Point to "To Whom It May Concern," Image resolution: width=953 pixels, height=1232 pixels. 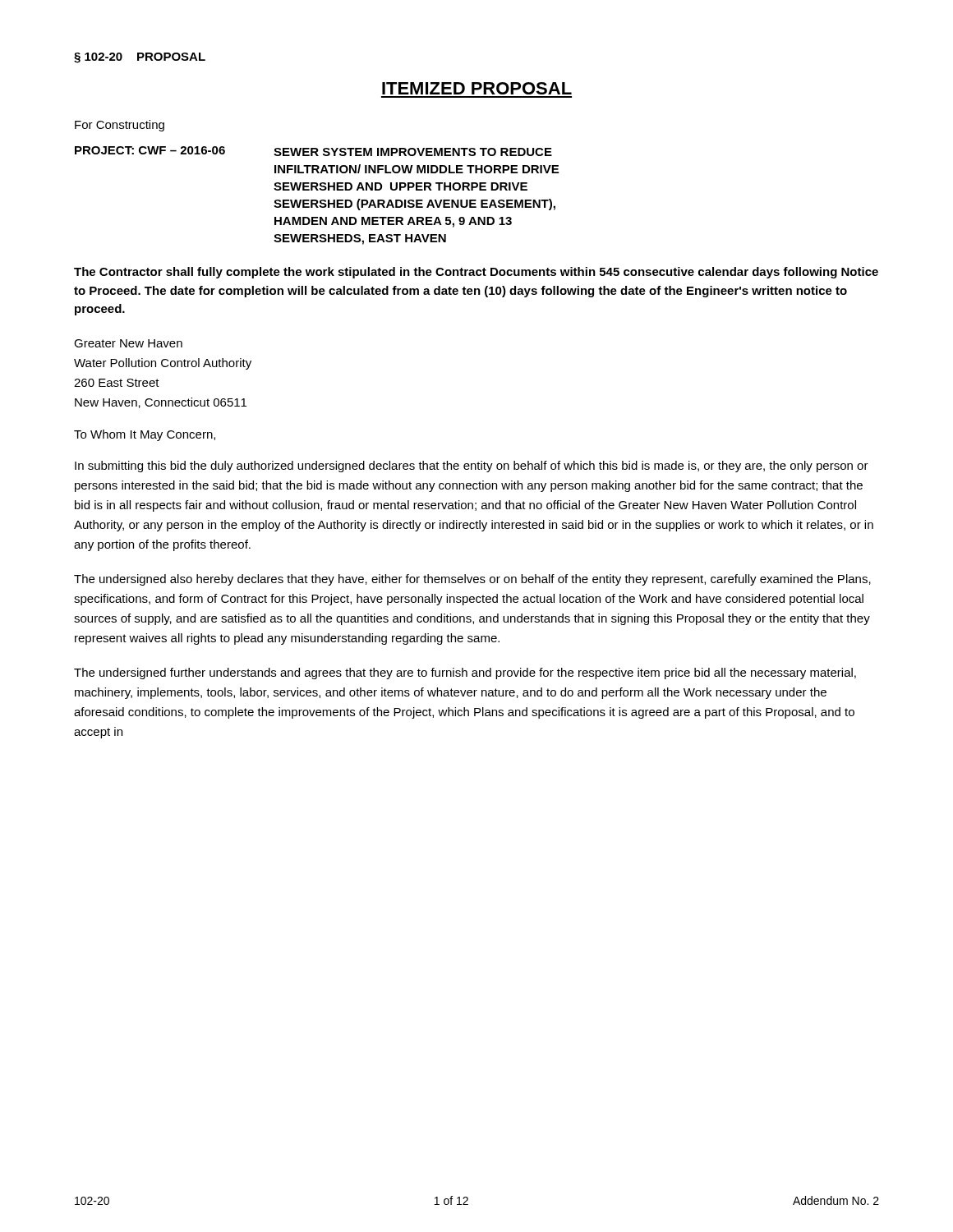coord(145,434)
